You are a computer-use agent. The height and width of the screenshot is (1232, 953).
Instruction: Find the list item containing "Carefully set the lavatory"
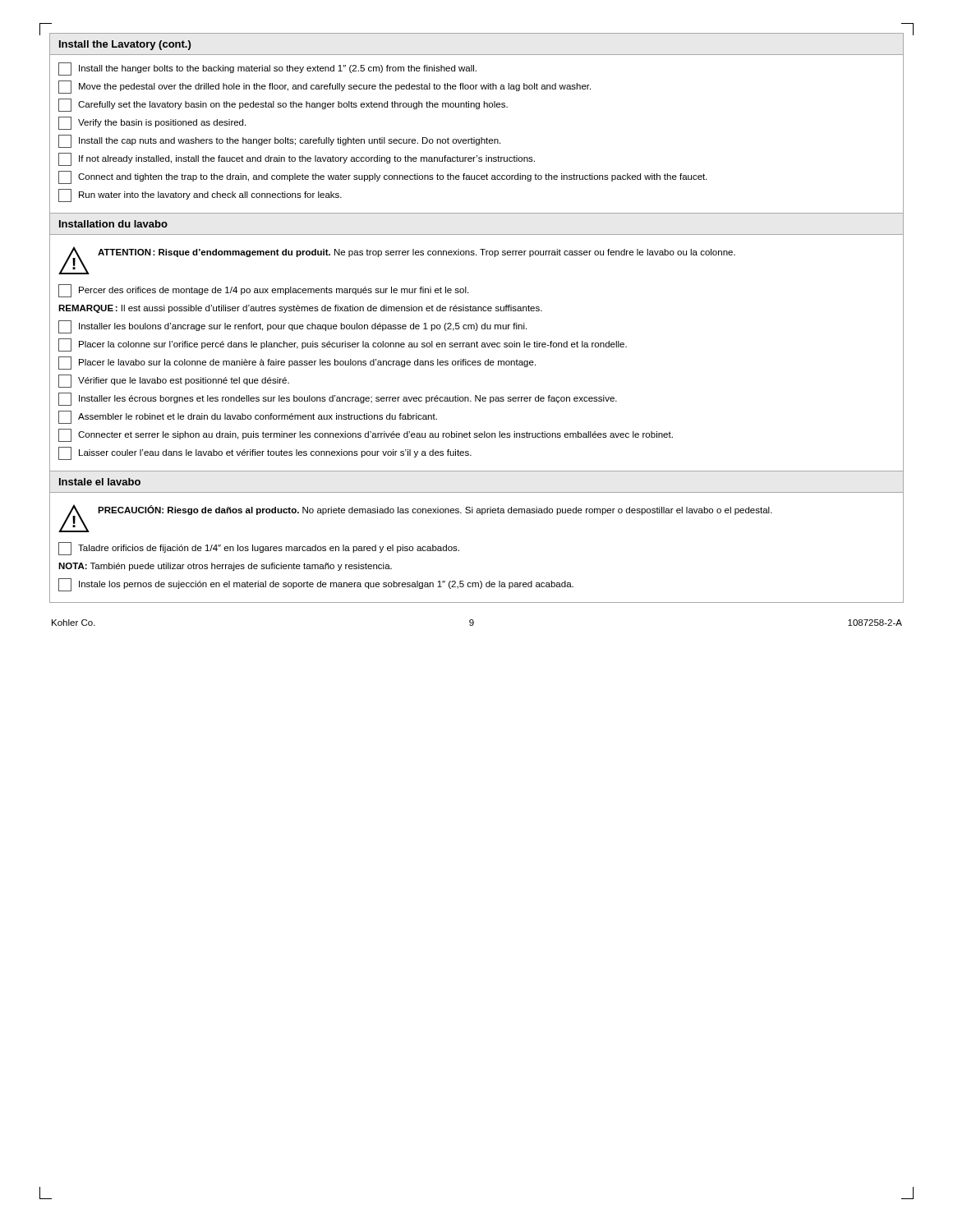coord(476,105)
